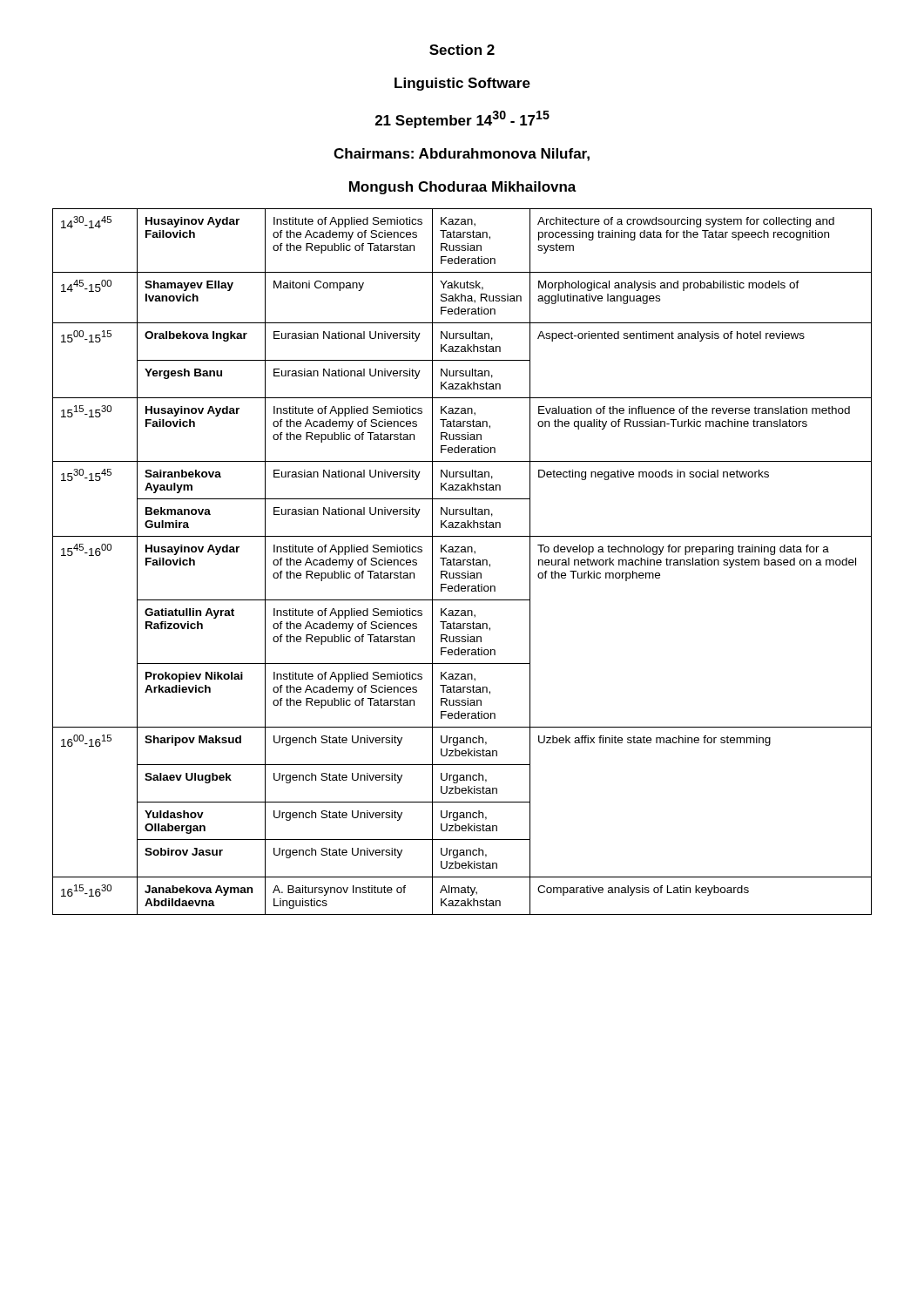Image resolution: width=924 pixels, height=1307 pixels.
Task: Where does it say "Linguistic Software"?
Action: click(x=462, y=84)
